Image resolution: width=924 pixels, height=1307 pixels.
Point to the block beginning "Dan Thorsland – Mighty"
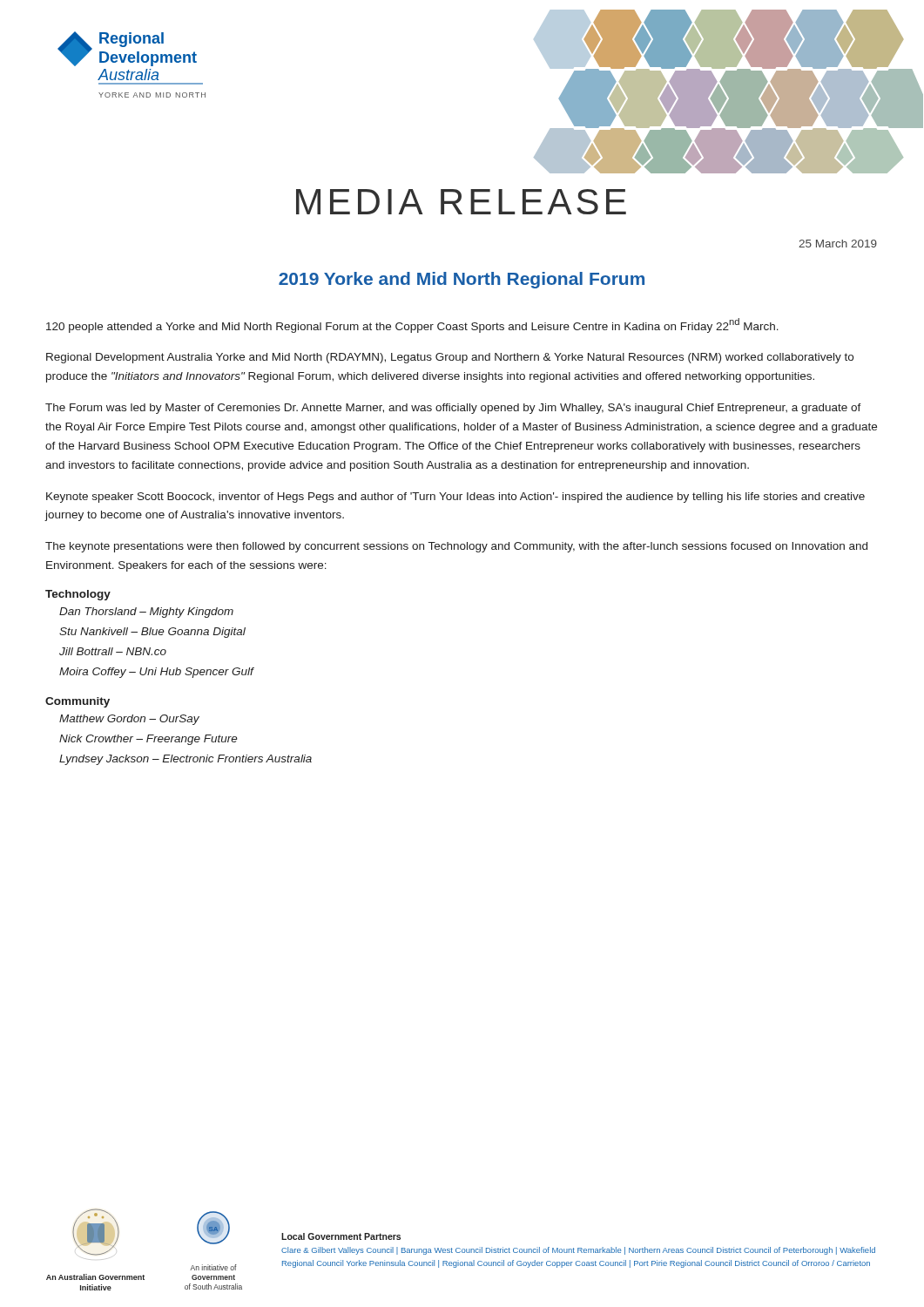146,611
